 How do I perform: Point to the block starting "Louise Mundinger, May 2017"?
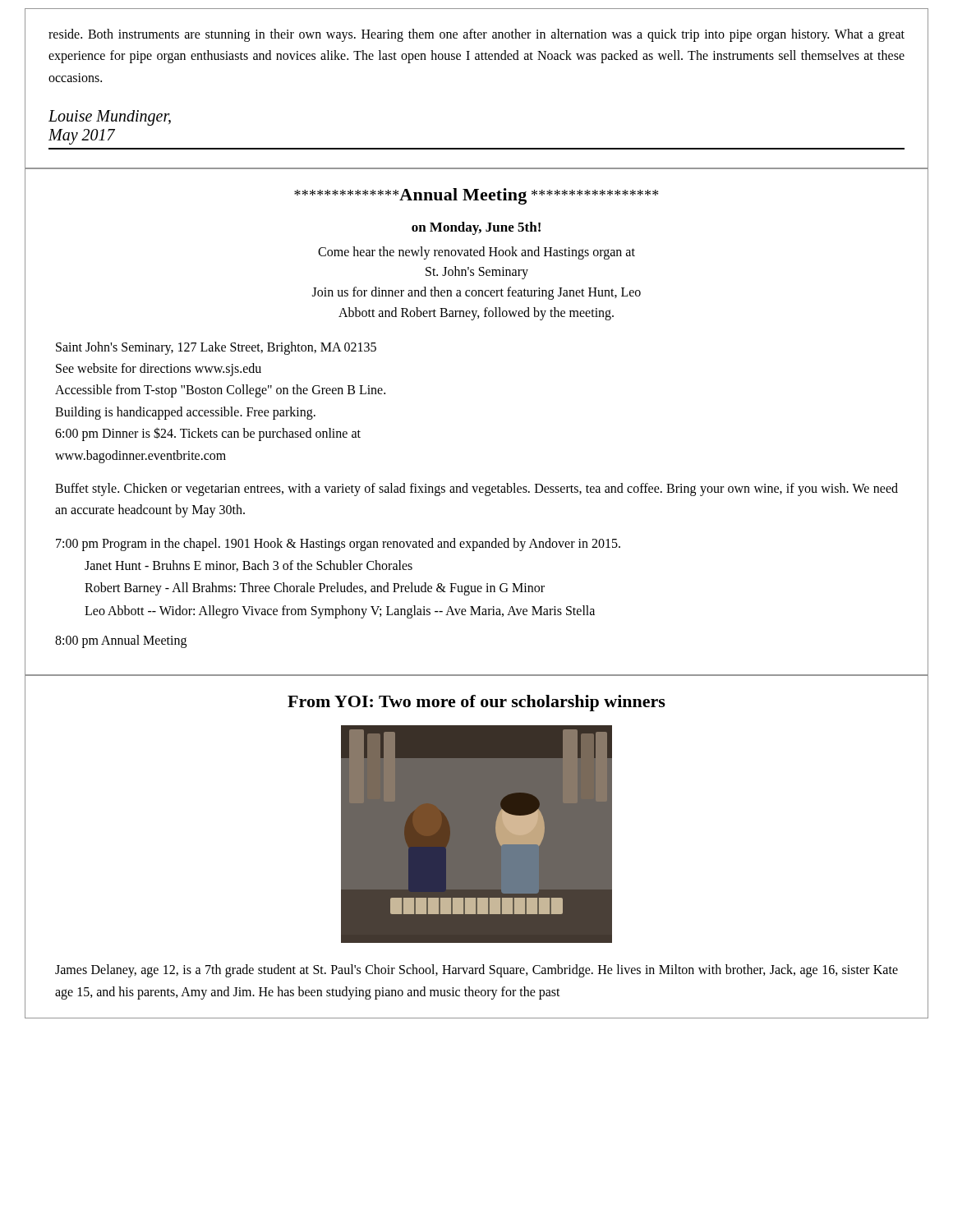[x=110, y=118]
